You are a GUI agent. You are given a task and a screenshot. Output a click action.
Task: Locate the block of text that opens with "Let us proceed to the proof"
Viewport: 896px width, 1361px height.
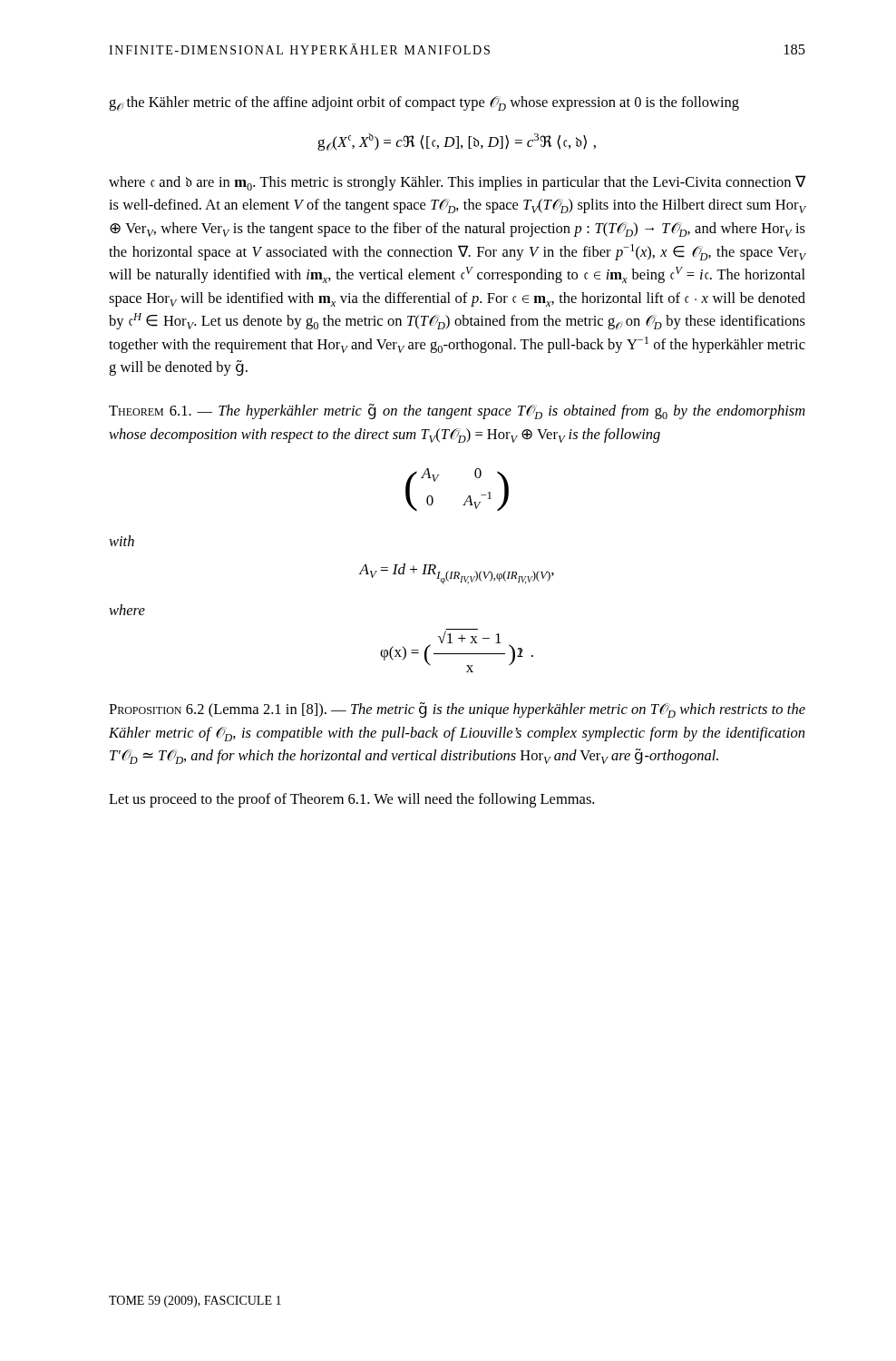352,799
